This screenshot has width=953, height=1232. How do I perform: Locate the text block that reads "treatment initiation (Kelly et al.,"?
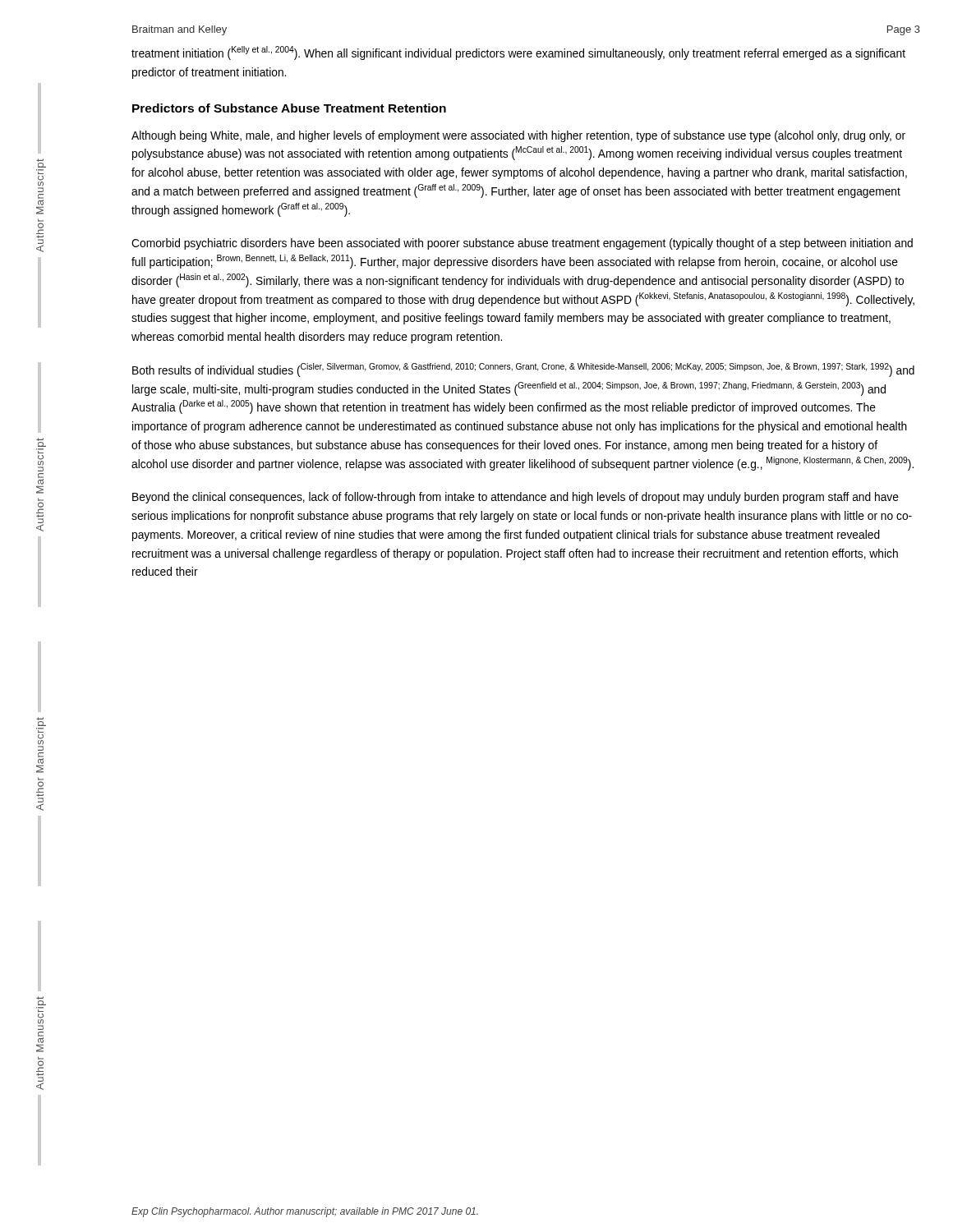coord(518,62)
